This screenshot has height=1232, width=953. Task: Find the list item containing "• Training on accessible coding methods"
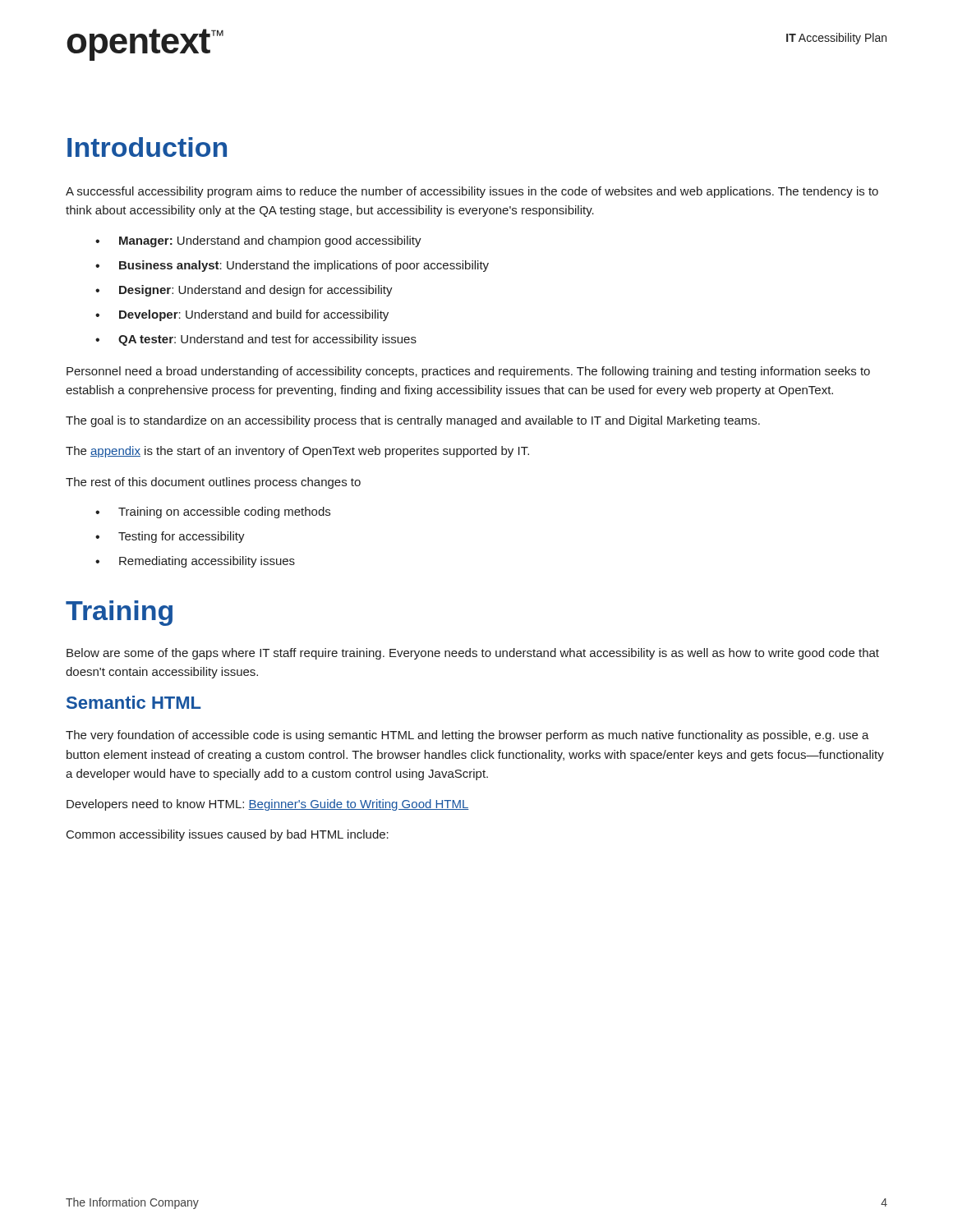[x=213, y=512]
